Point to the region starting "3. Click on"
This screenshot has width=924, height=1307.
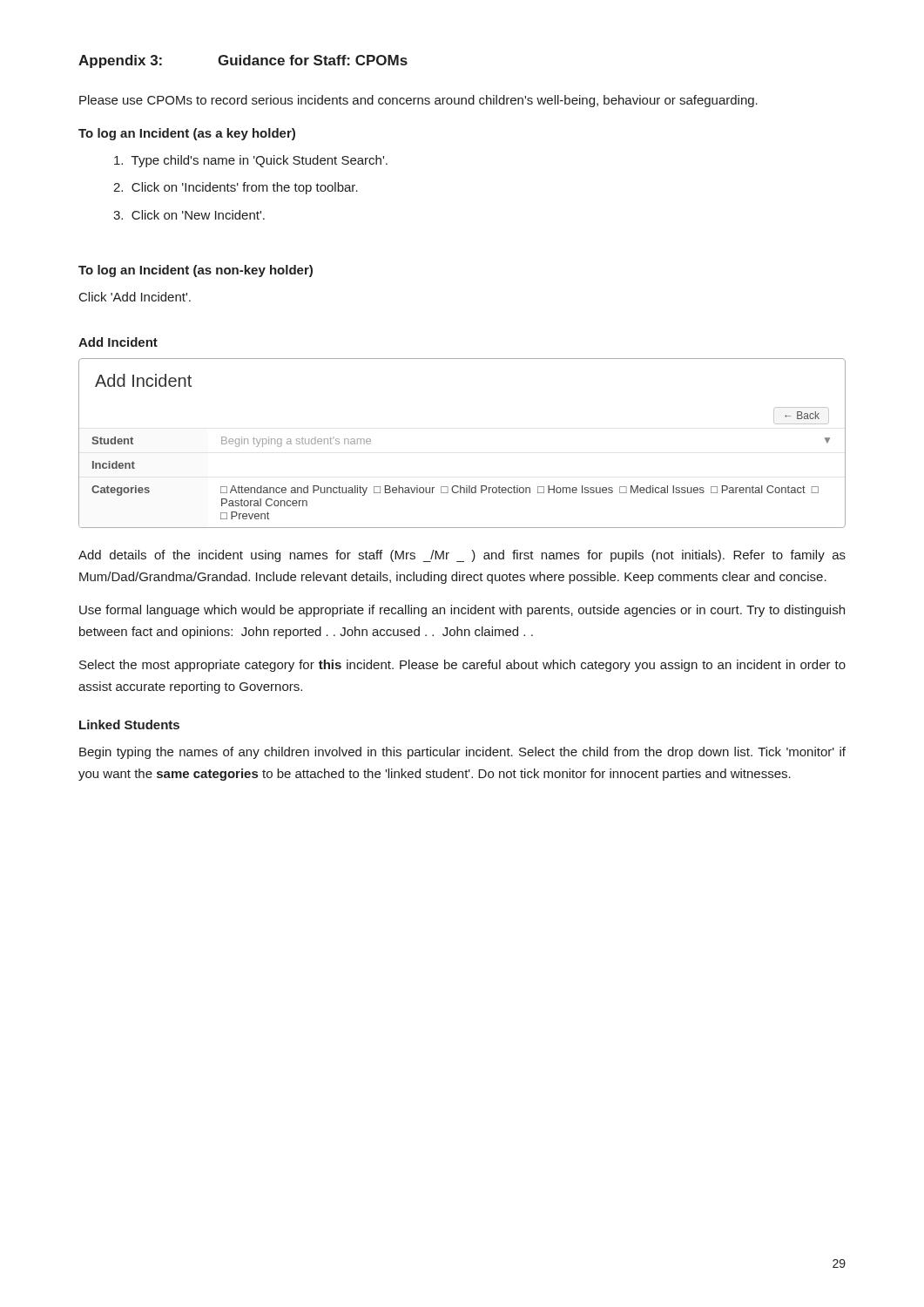189,214
